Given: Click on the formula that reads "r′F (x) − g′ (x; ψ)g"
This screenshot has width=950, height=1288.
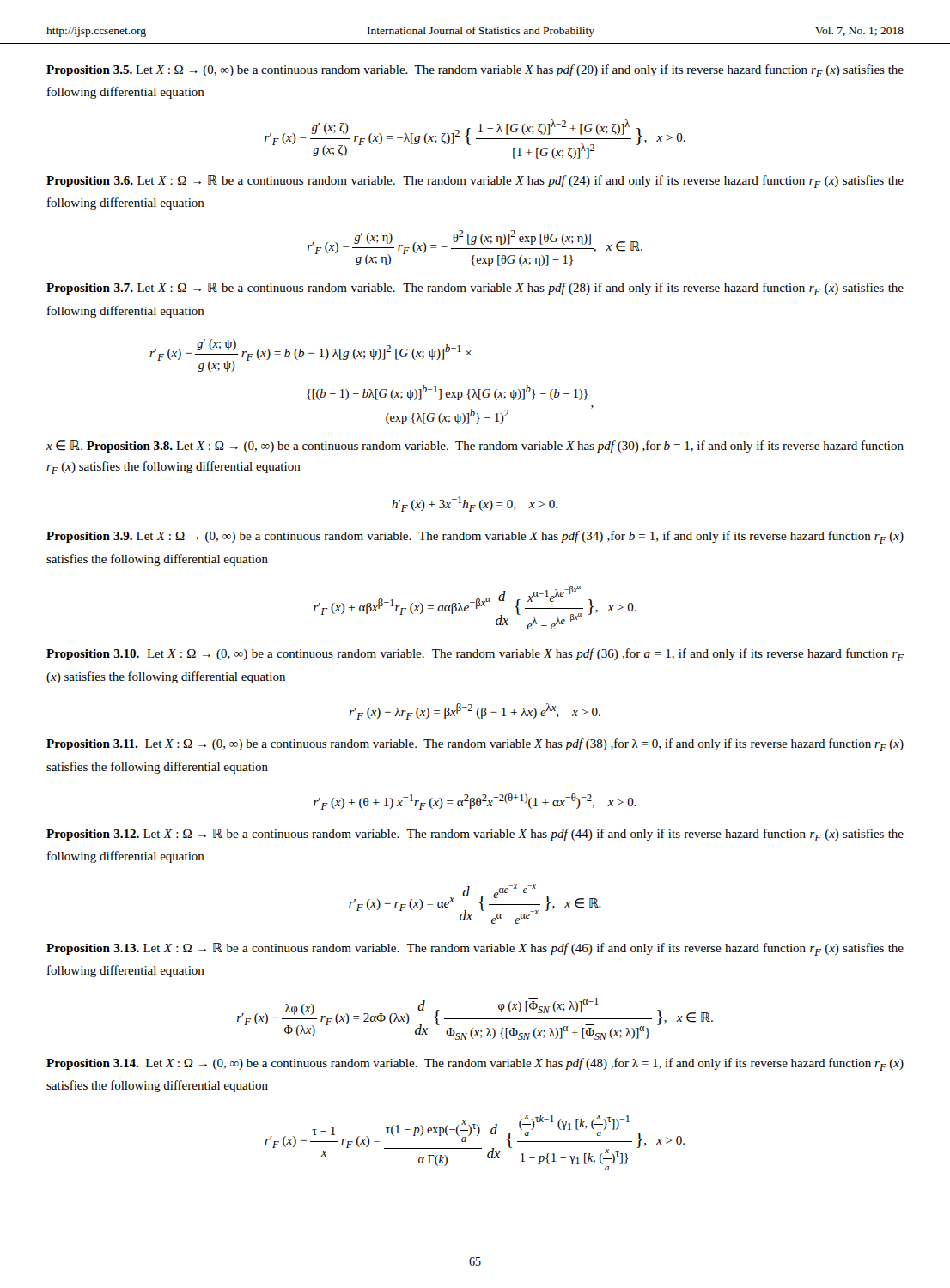Looking at the screenshot, I should coord(372,381).
